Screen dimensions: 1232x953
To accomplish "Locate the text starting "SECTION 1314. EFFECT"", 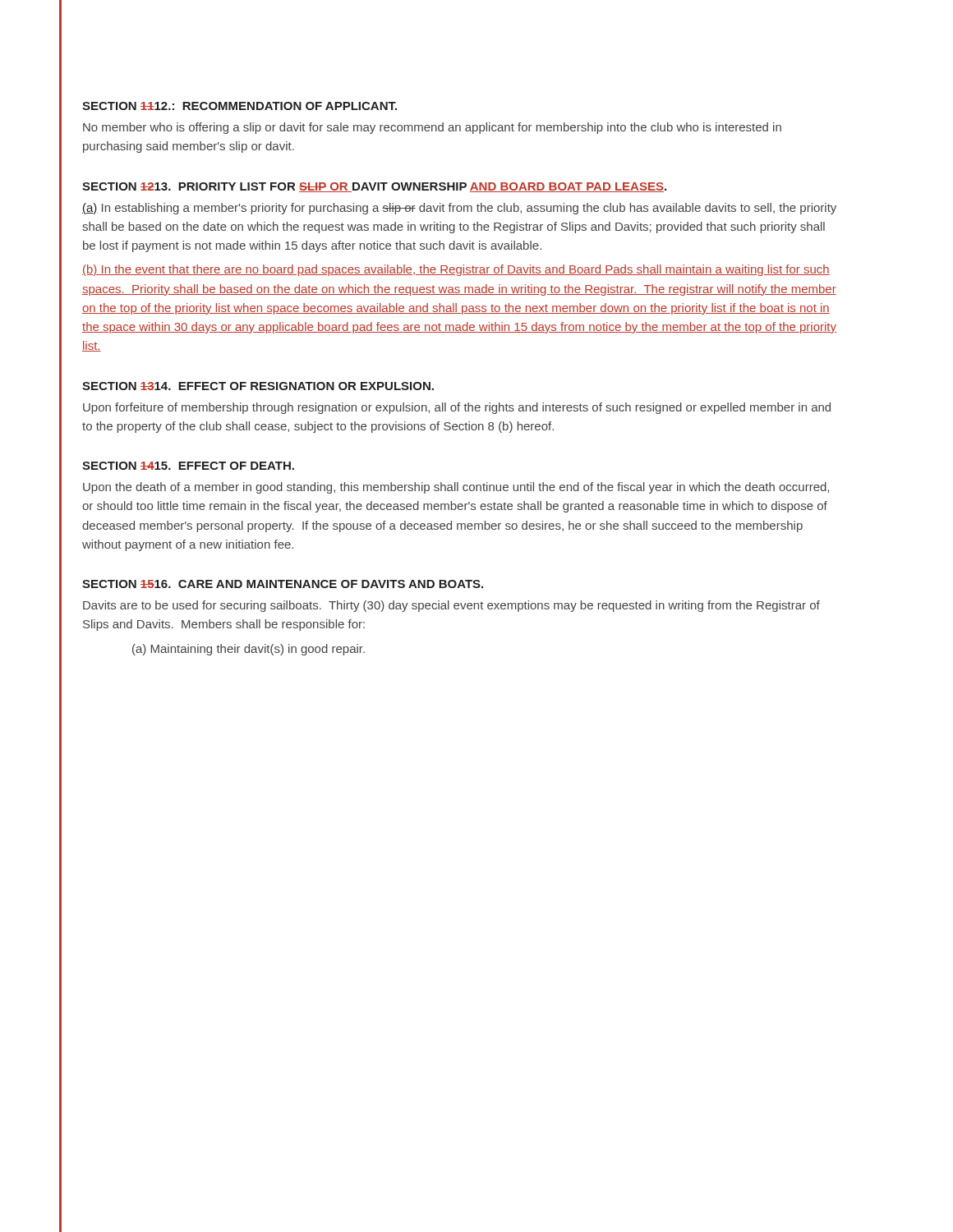I will click(258, 385).
